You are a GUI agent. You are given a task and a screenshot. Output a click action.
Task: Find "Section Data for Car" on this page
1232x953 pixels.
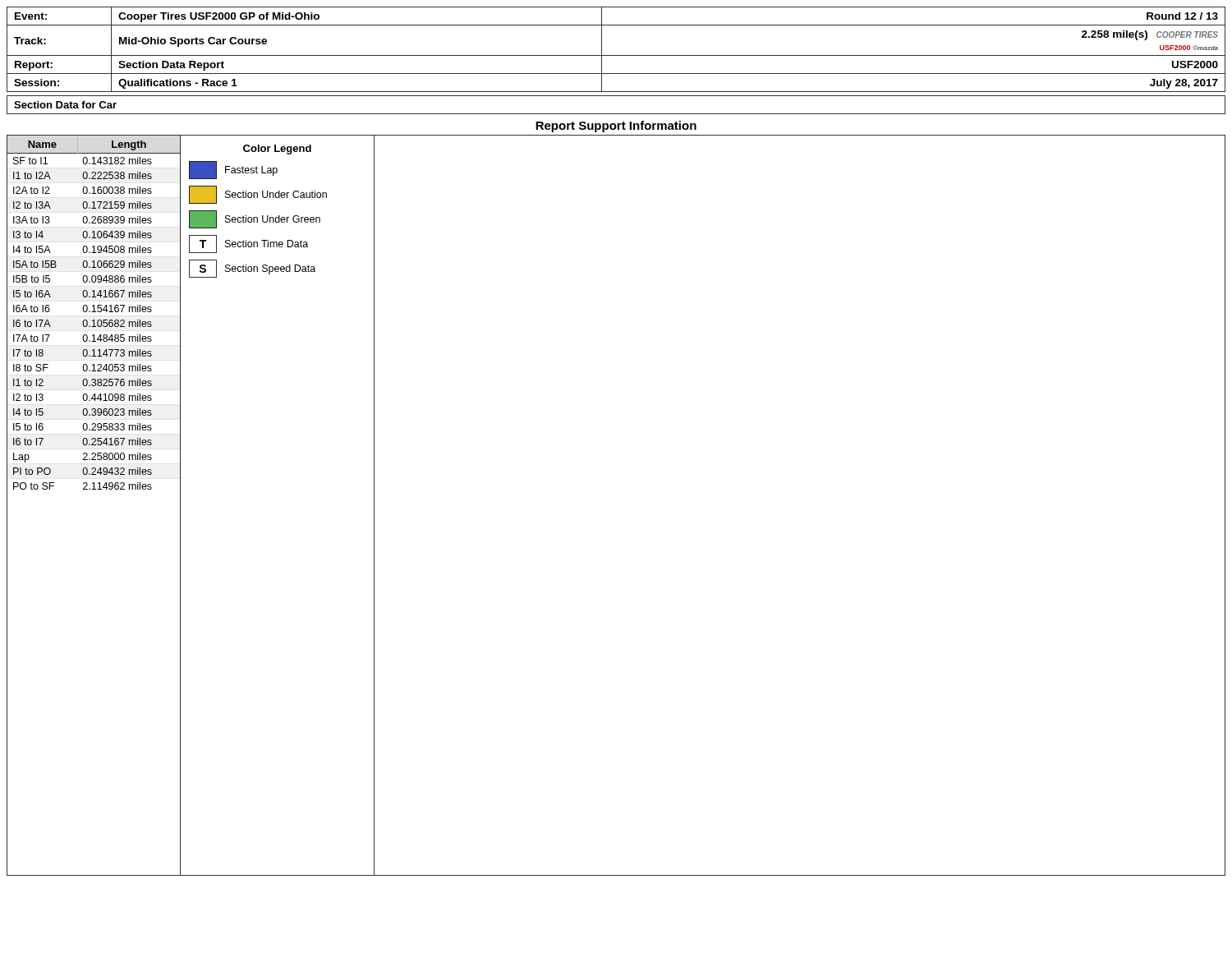(65, 105)
